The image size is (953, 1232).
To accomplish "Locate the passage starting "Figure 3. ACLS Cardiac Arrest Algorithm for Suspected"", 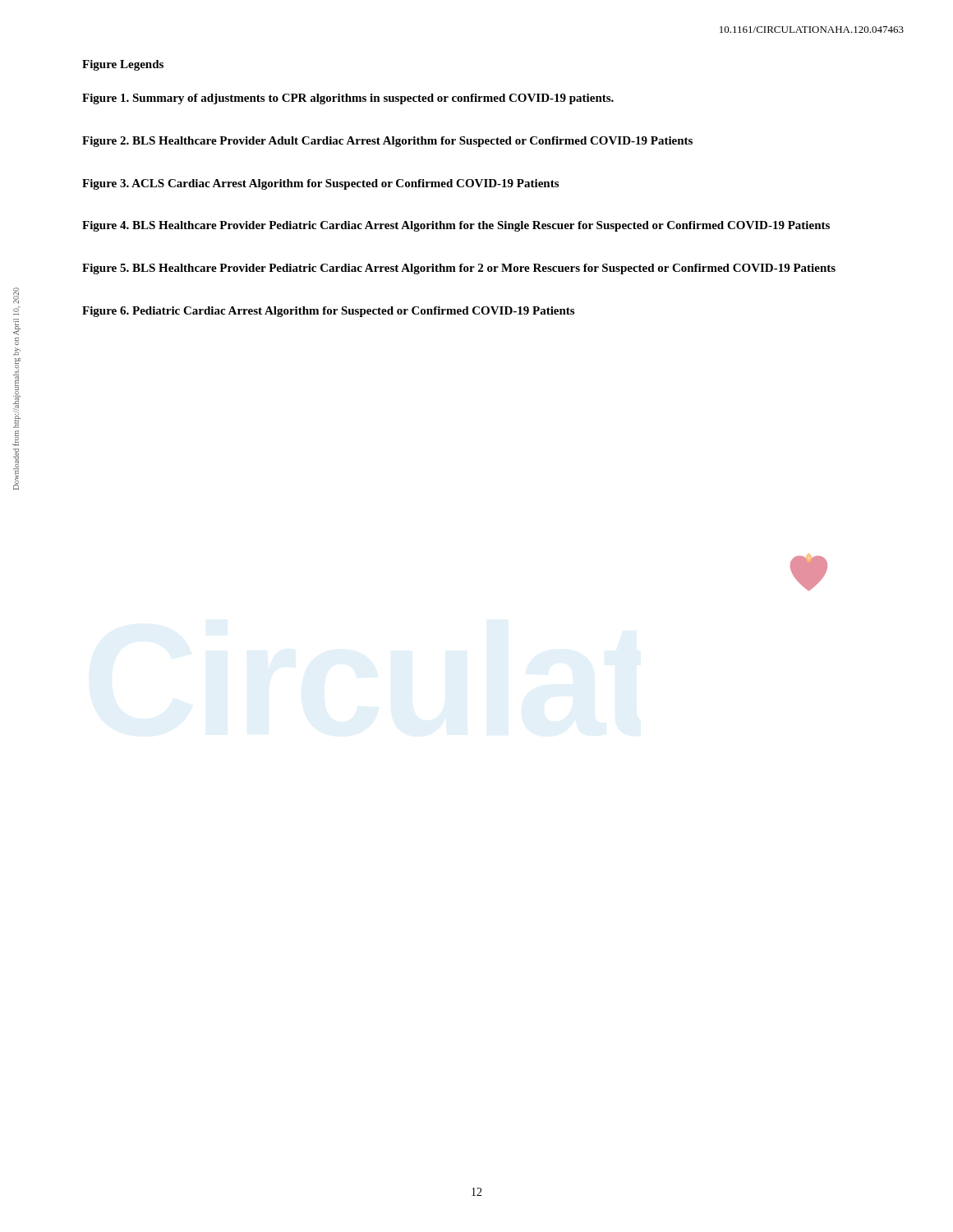I will pos(321,183).
